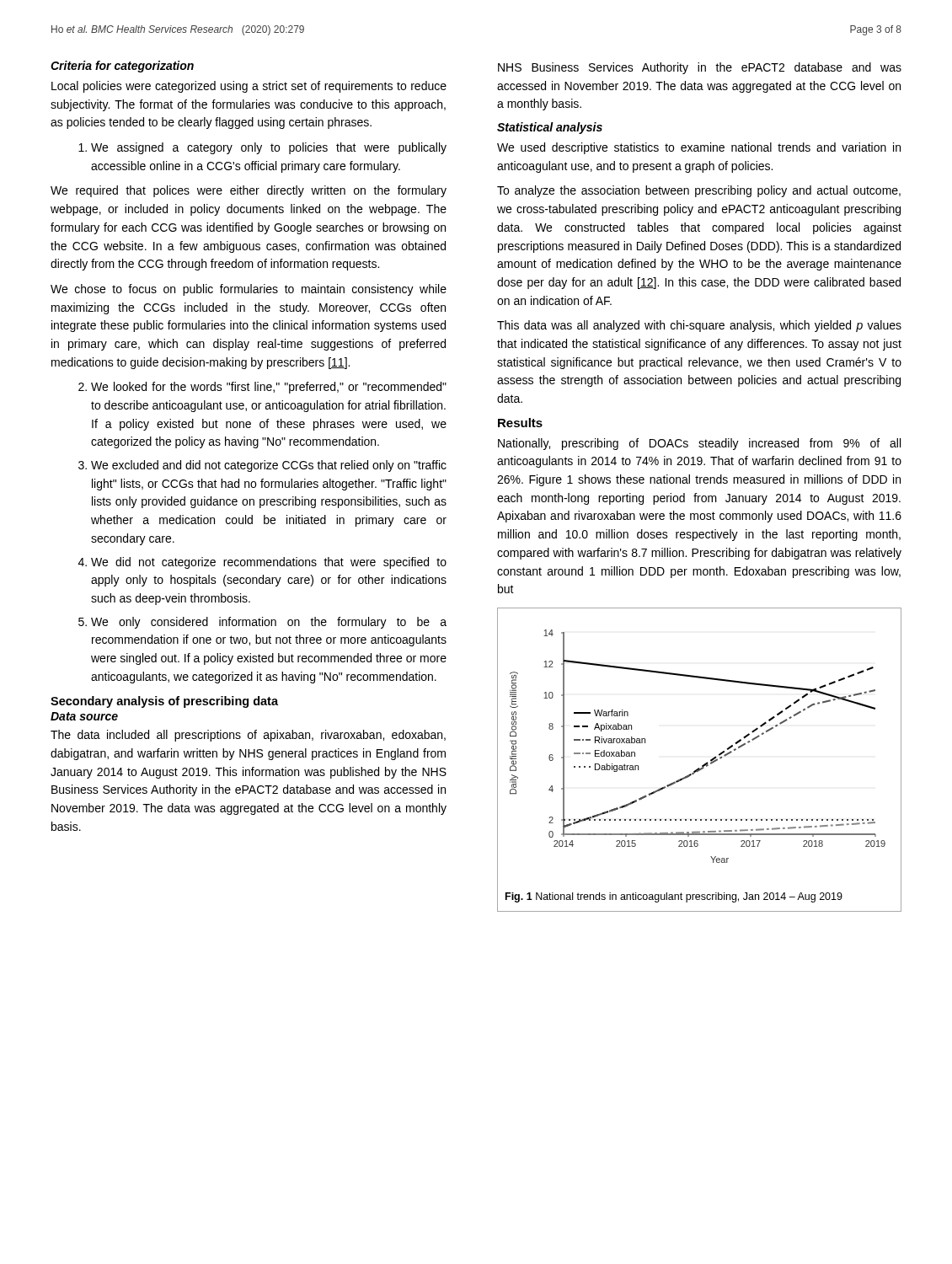Viewport: 952px width, 1264px height.
Task: Click on the region starting "NHS Business Services Authority in"
Action: [x=699, y=86]
